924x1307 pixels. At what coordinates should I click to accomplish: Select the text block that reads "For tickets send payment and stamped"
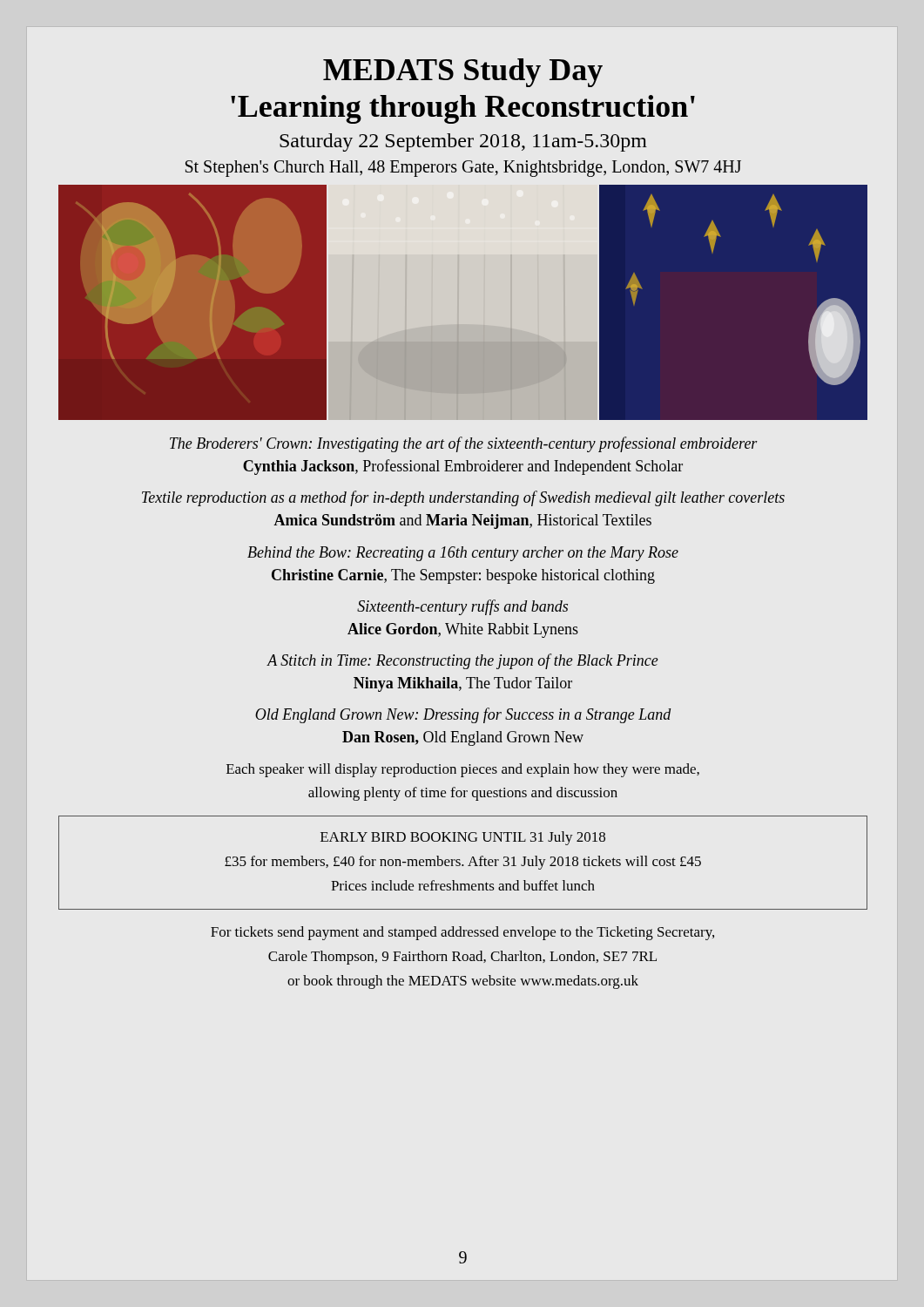(x=463, y=956)
